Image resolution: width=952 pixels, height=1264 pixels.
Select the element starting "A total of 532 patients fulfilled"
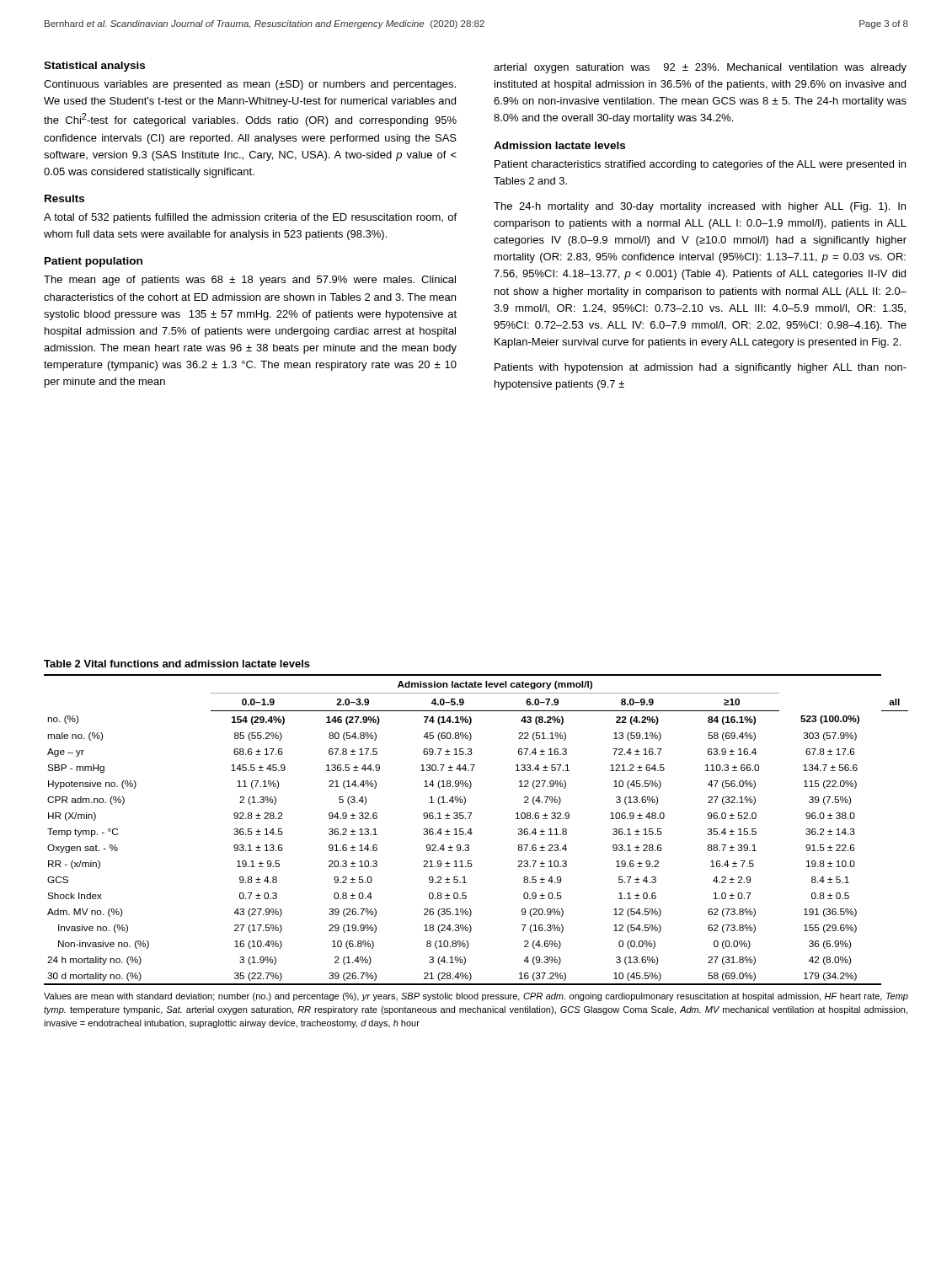click(250, 226)
